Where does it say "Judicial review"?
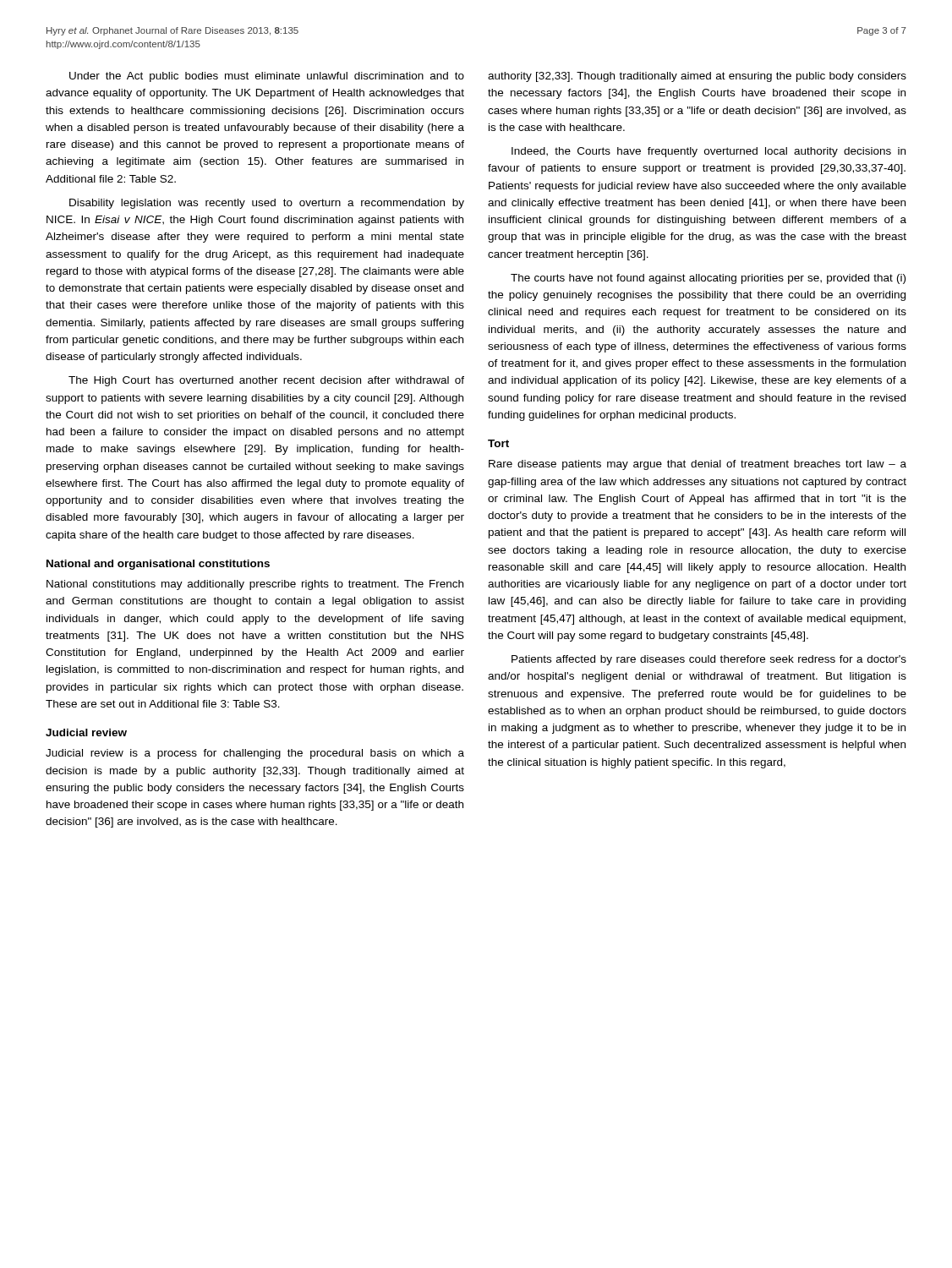The width and height of the screenshot is (952, 1268). pos(86,733)
